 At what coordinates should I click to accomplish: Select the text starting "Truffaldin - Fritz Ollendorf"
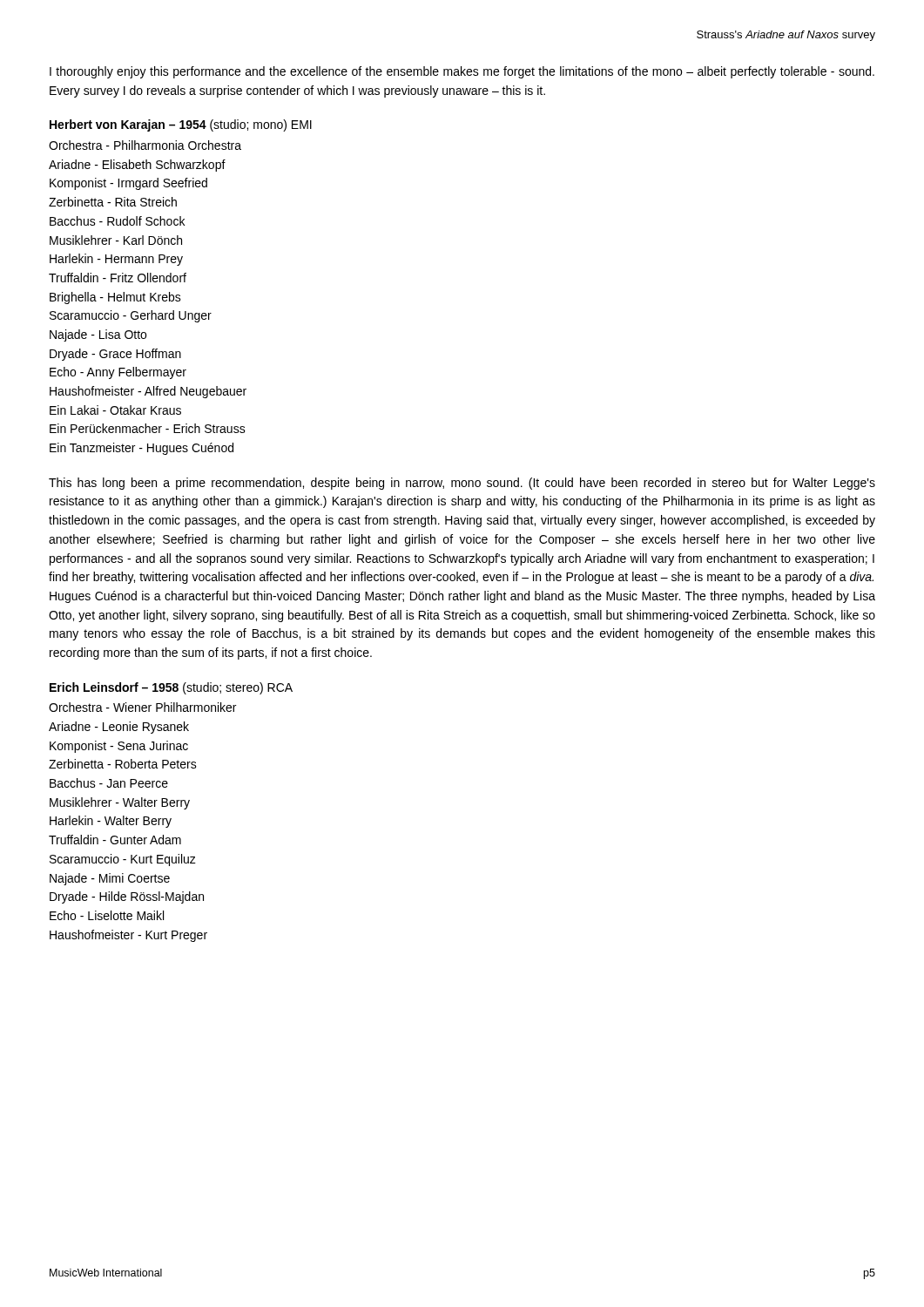[118, 278]
